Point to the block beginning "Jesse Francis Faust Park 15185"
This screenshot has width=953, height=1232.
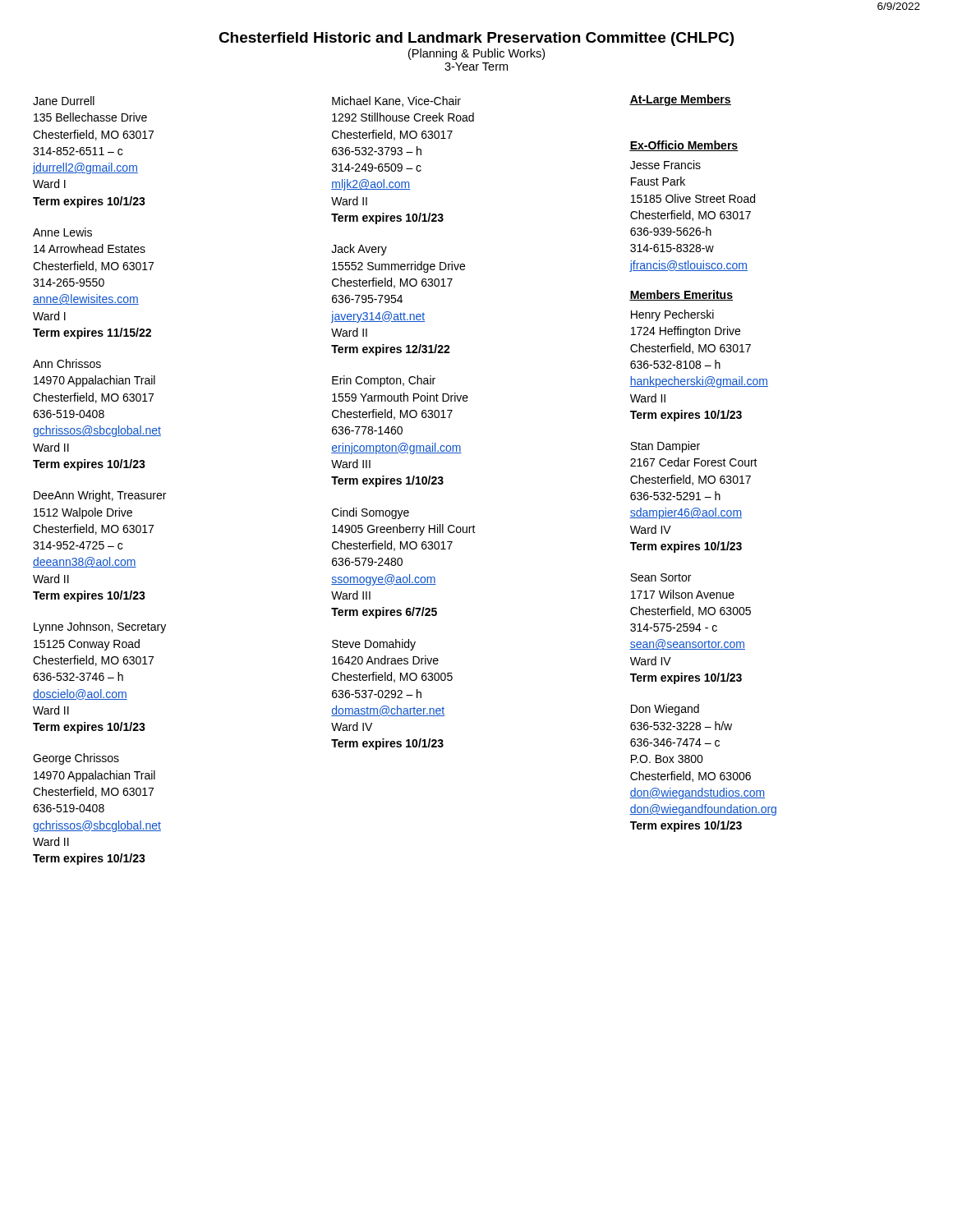click(693, 215)
